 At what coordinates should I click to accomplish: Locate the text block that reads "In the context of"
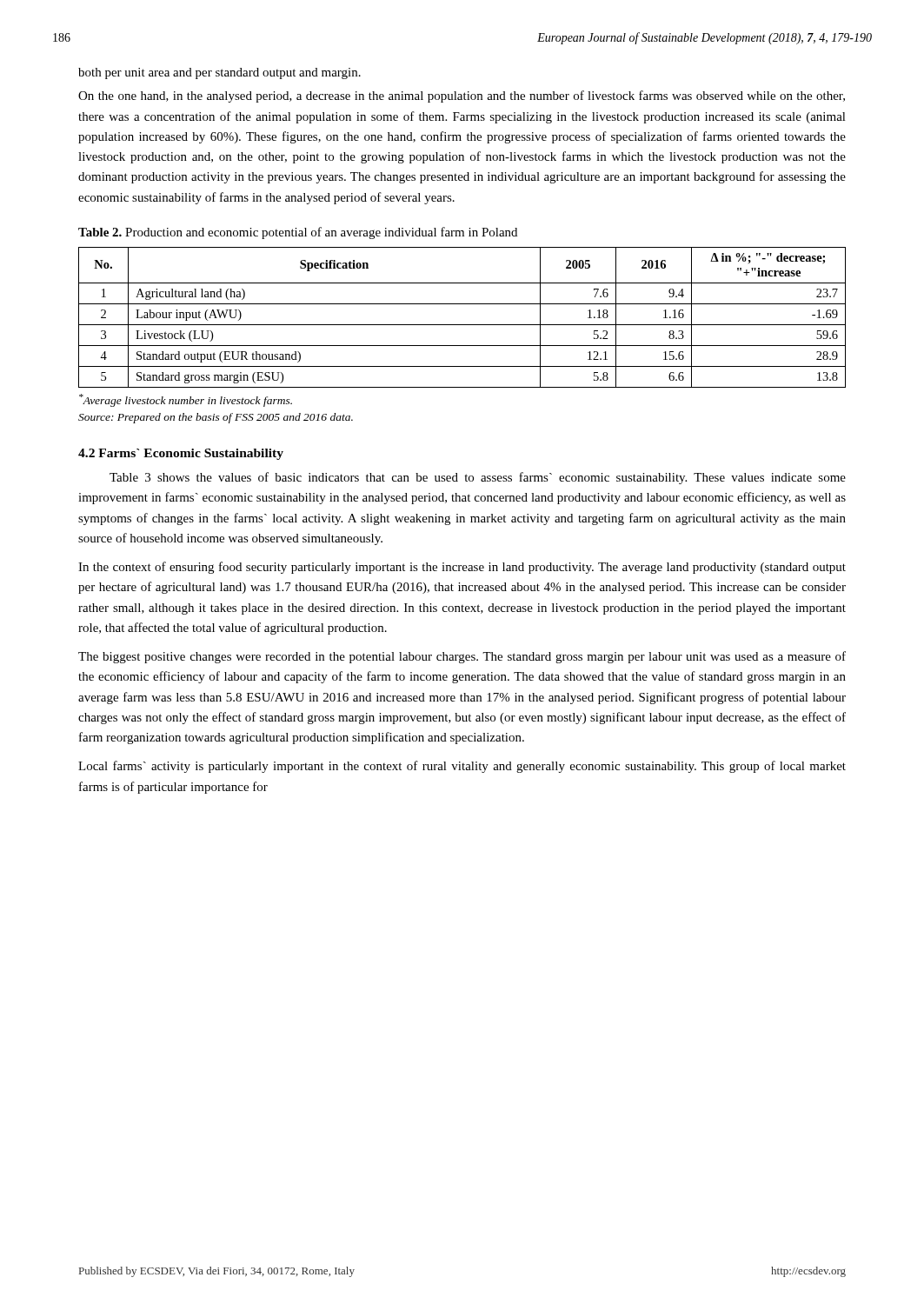coord(462,597)
